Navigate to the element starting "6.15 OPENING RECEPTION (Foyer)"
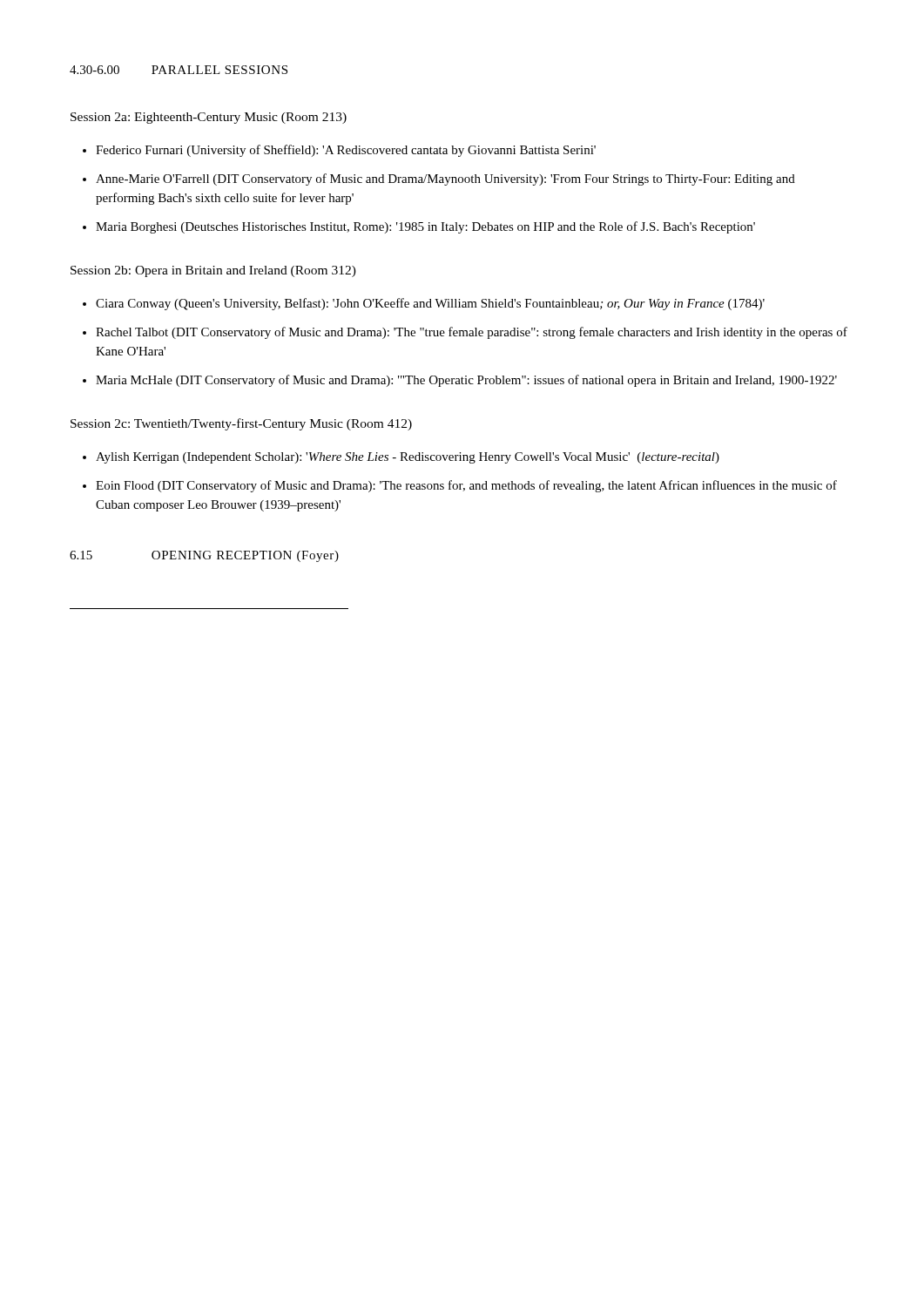This screenshot has height=1307, width=924. click(x=204, y=555)
